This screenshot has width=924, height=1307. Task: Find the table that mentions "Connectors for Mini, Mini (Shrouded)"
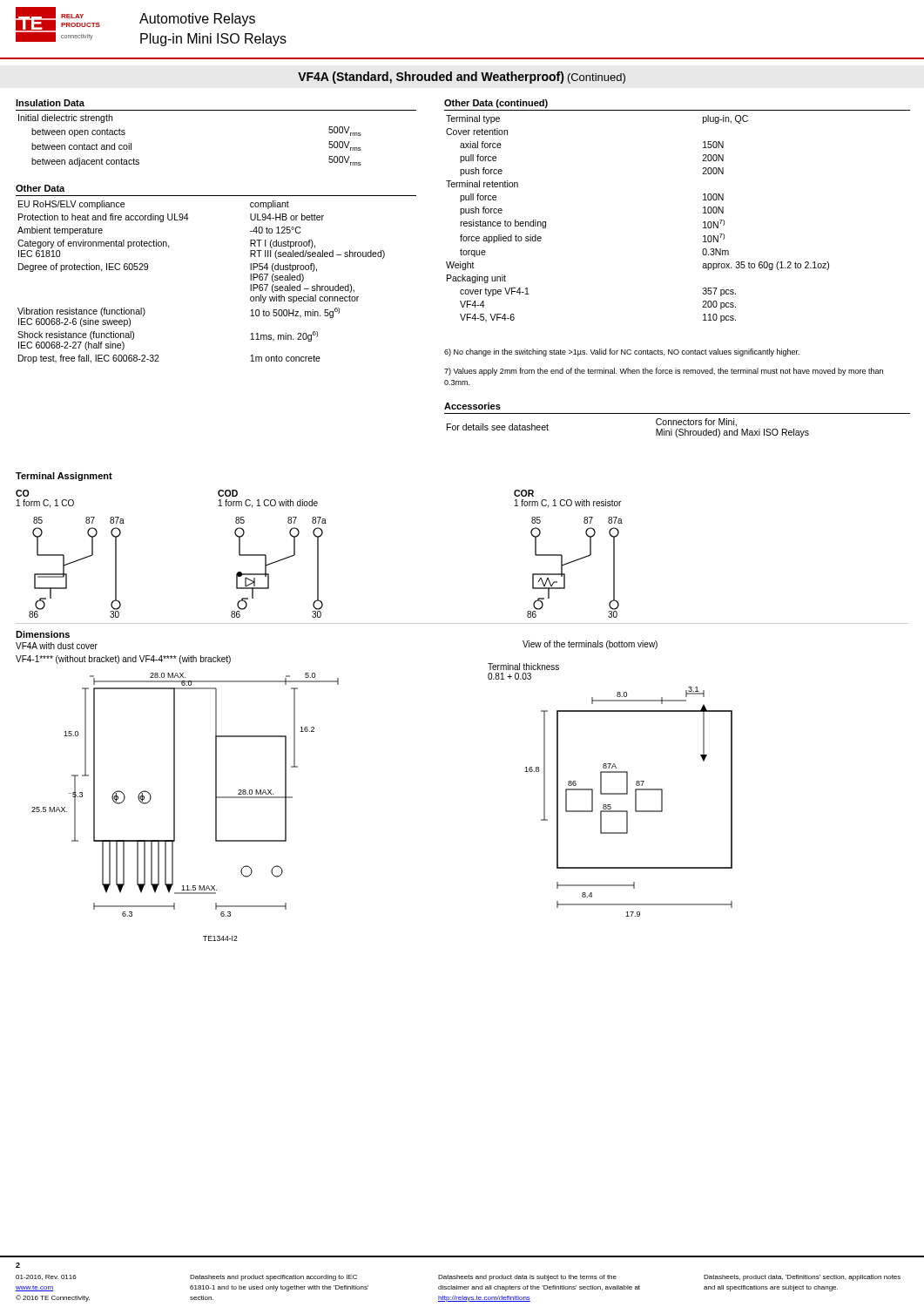[x=677, y=426]
